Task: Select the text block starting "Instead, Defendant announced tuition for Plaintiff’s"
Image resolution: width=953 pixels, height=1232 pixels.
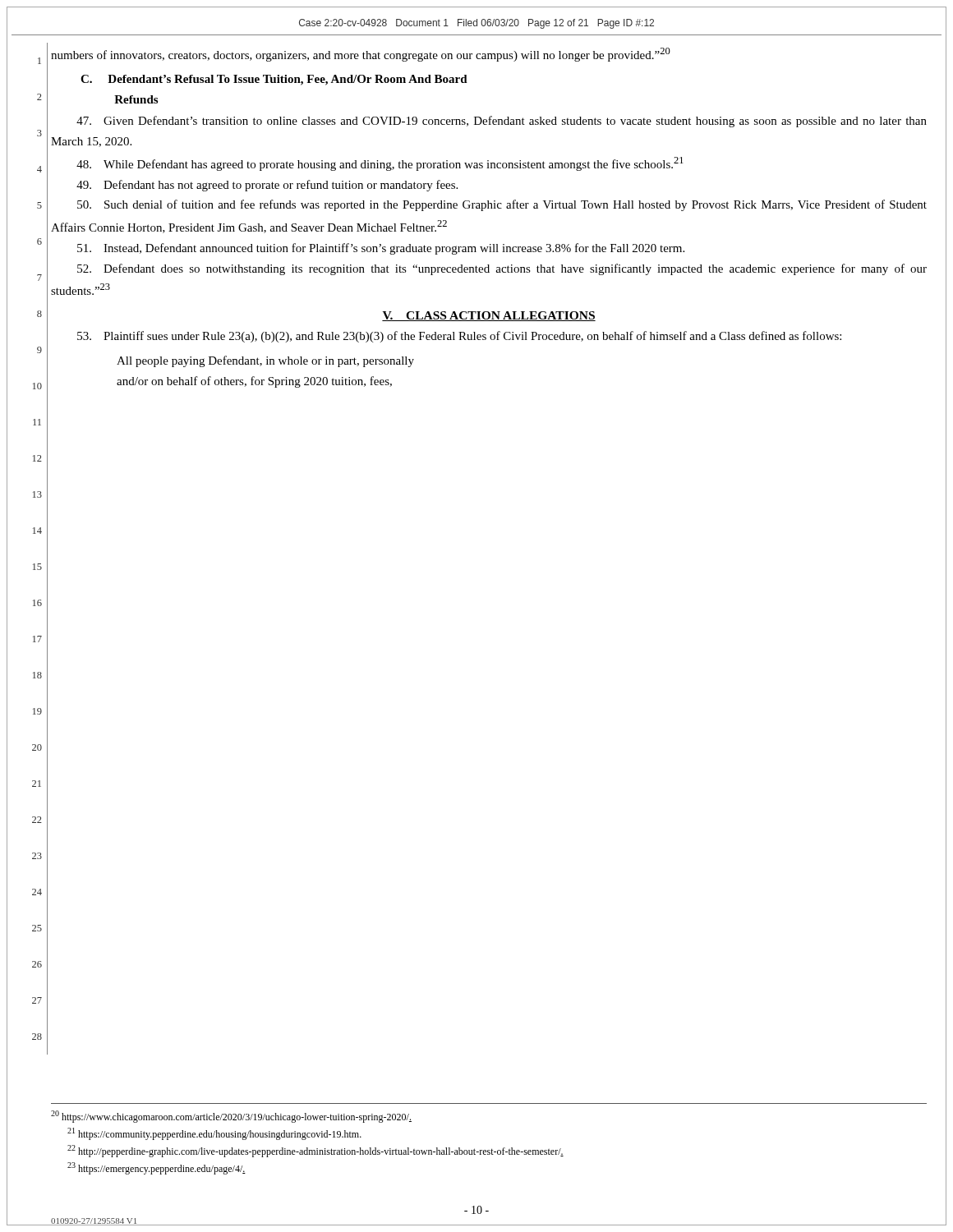Action: [368, 248]
